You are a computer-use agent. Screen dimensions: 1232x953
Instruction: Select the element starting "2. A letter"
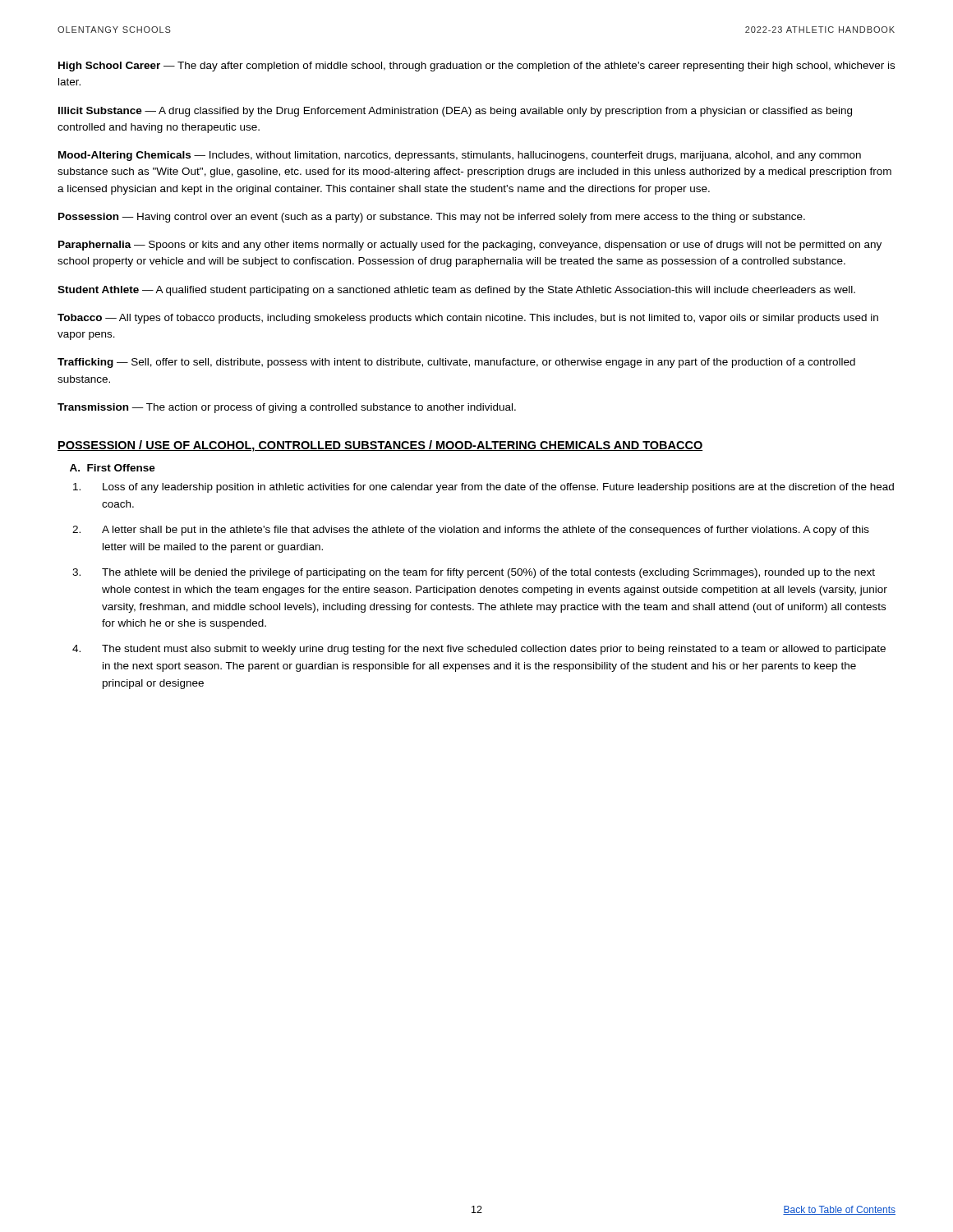tap(476, 539)
